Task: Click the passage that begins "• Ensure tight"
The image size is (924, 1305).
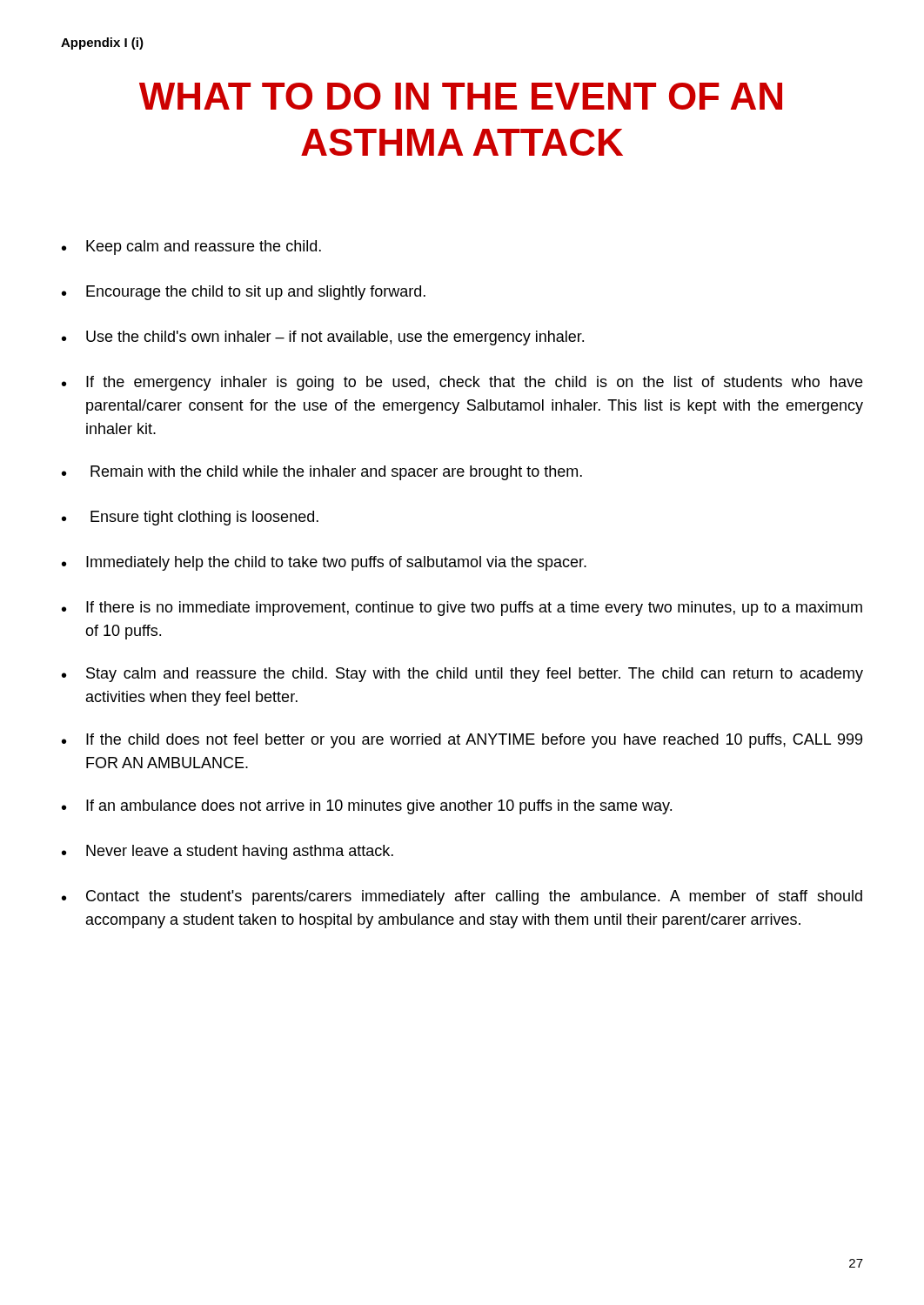Action: pyautogui.click(x=190, y=518)
